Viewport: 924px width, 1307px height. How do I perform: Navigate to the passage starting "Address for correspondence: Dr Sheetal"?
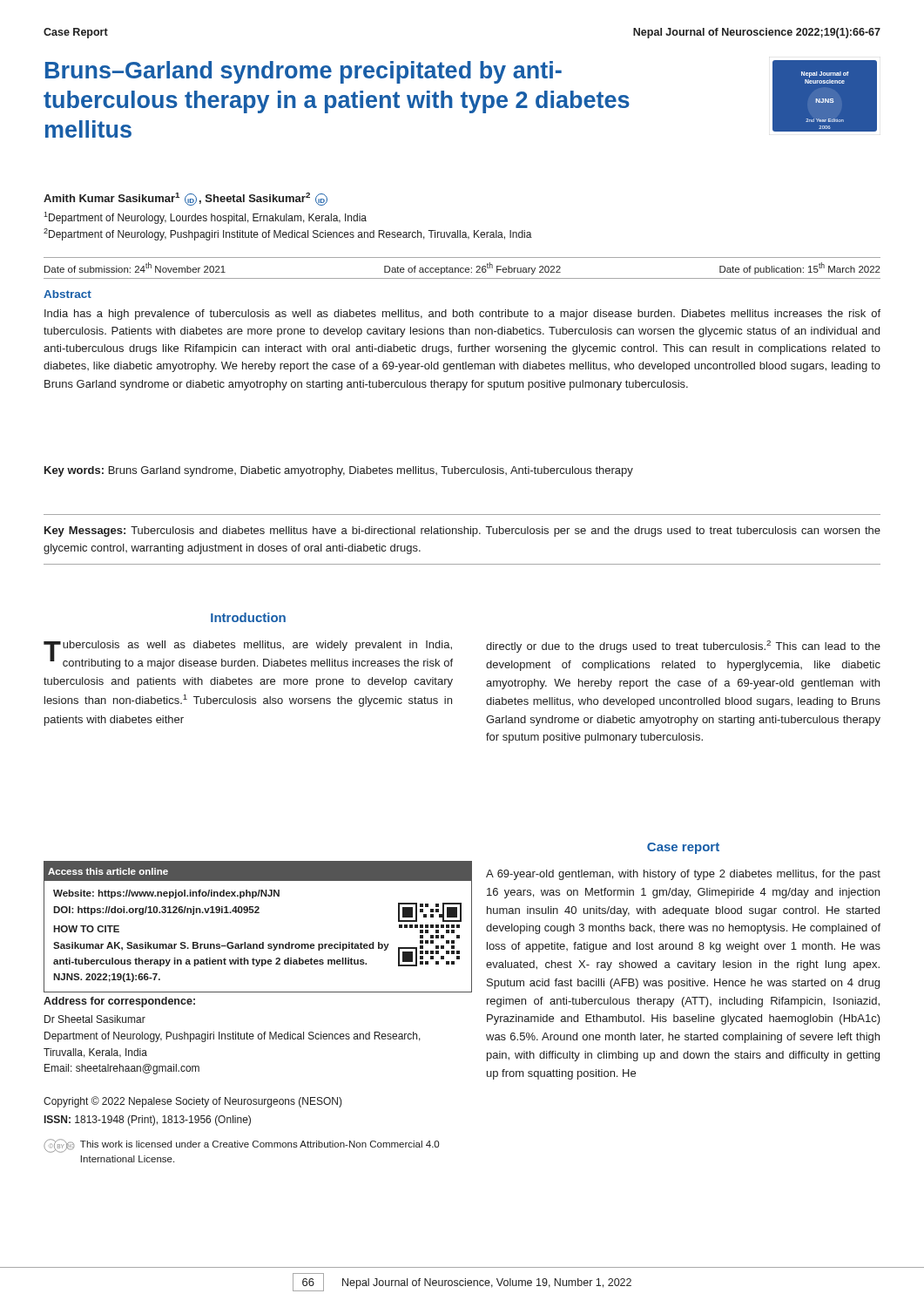pos(248,1034)
